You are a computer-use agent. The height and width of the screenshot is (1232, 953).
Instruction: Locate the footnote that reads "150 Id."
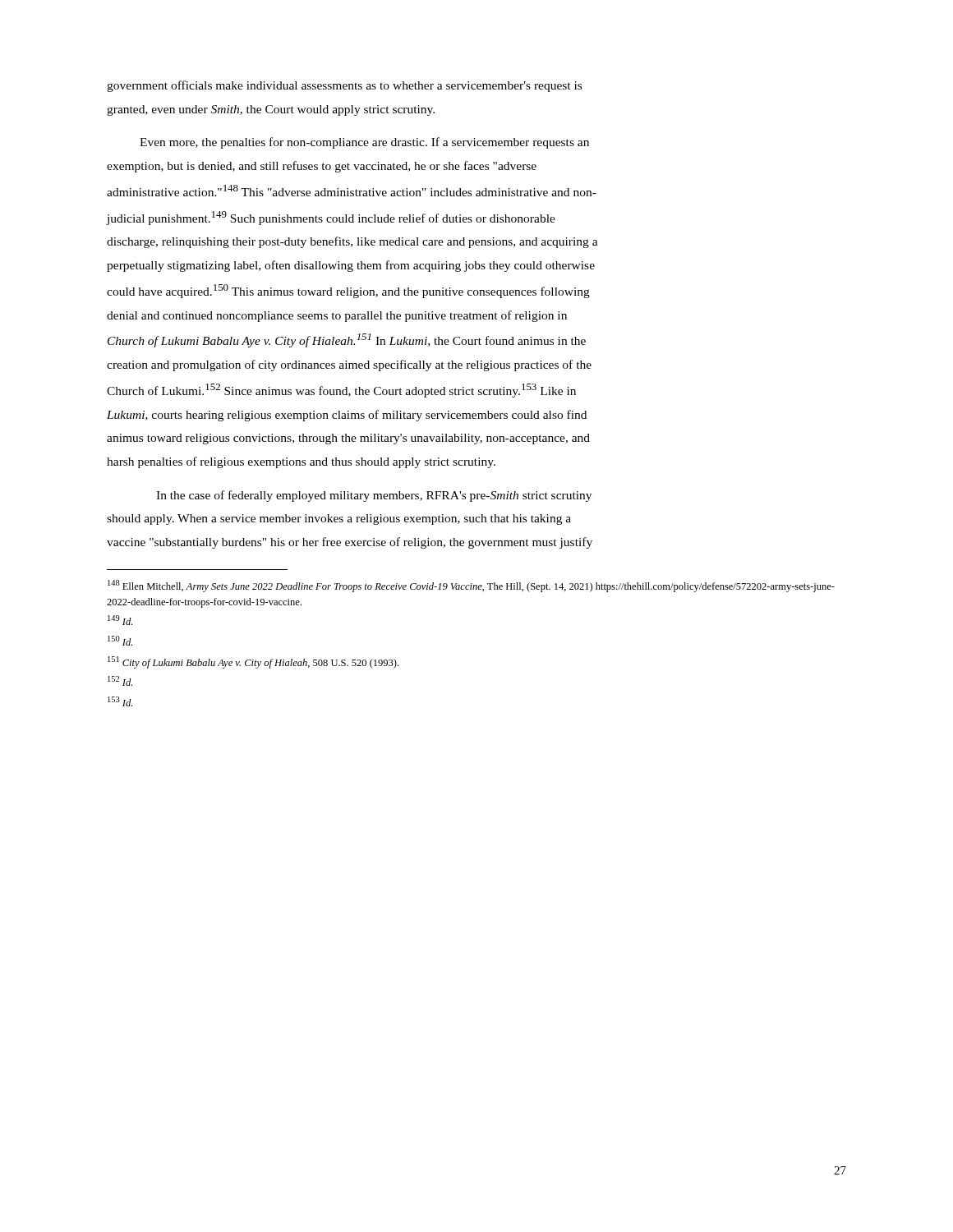click(x=120, y=641)
